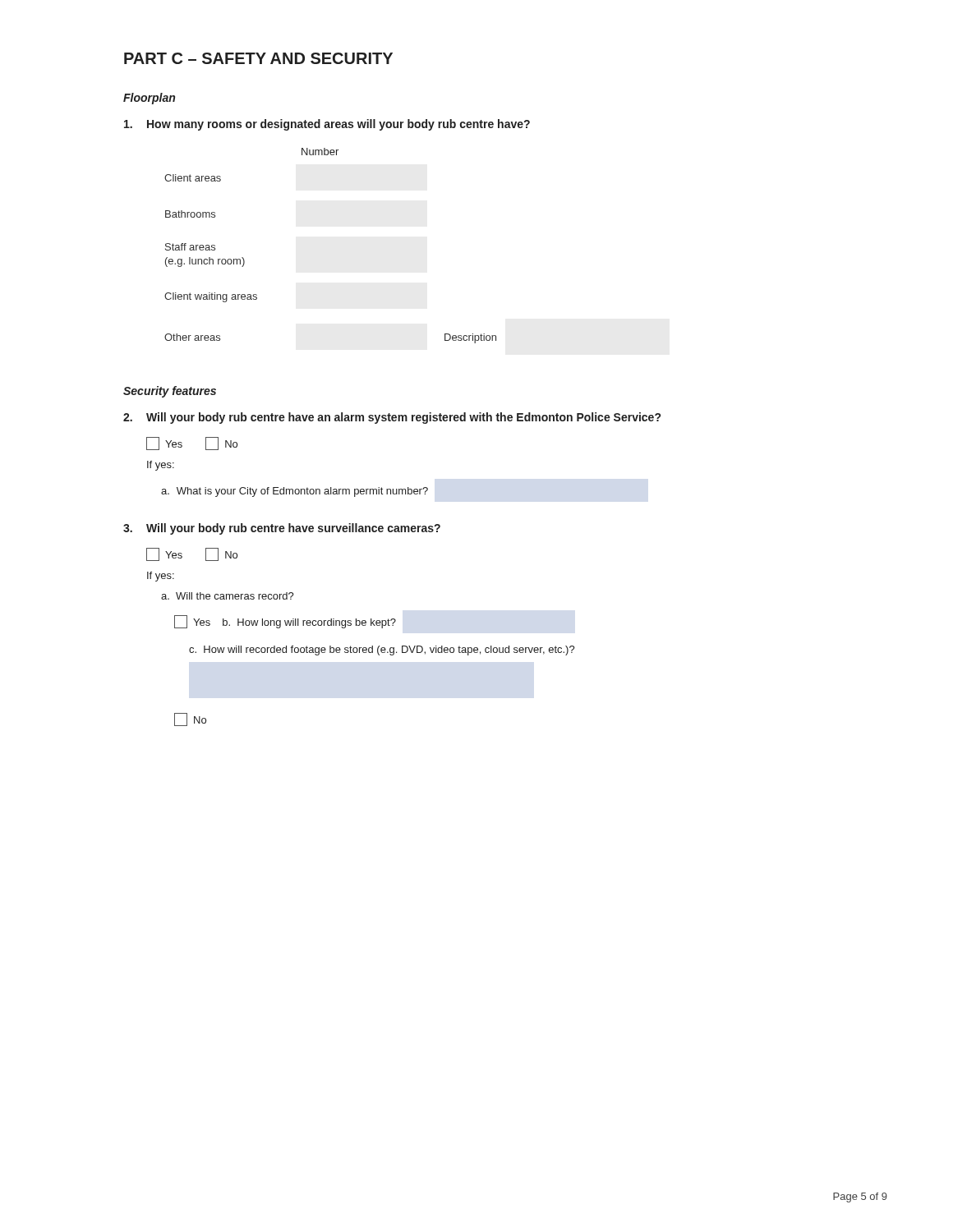Where is the passage that starts "a. What is your City of Edmonton alarm"?

[x=405, y=490]
